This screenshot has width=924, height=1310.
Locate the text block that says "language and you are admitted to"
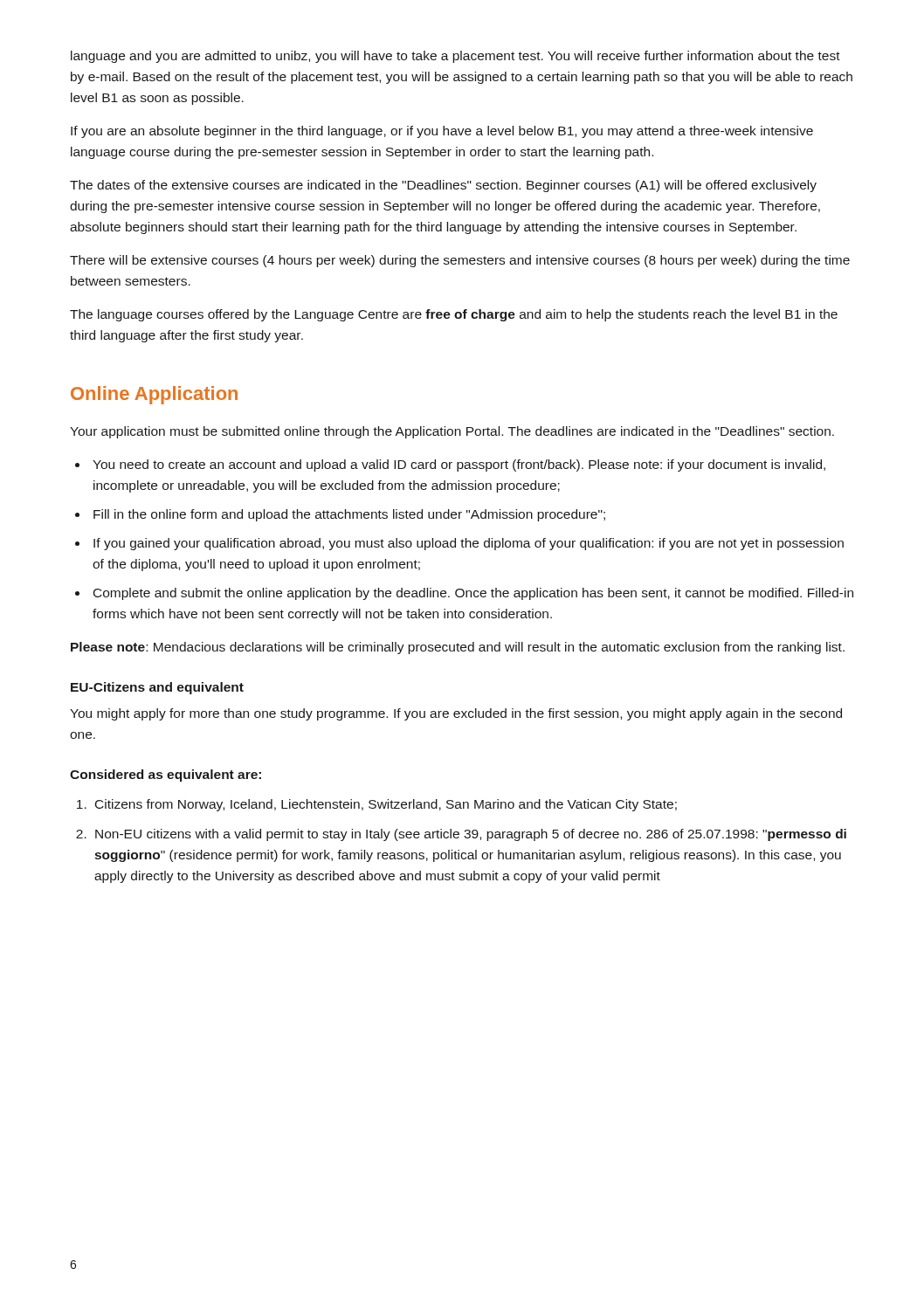click(462, 77)
